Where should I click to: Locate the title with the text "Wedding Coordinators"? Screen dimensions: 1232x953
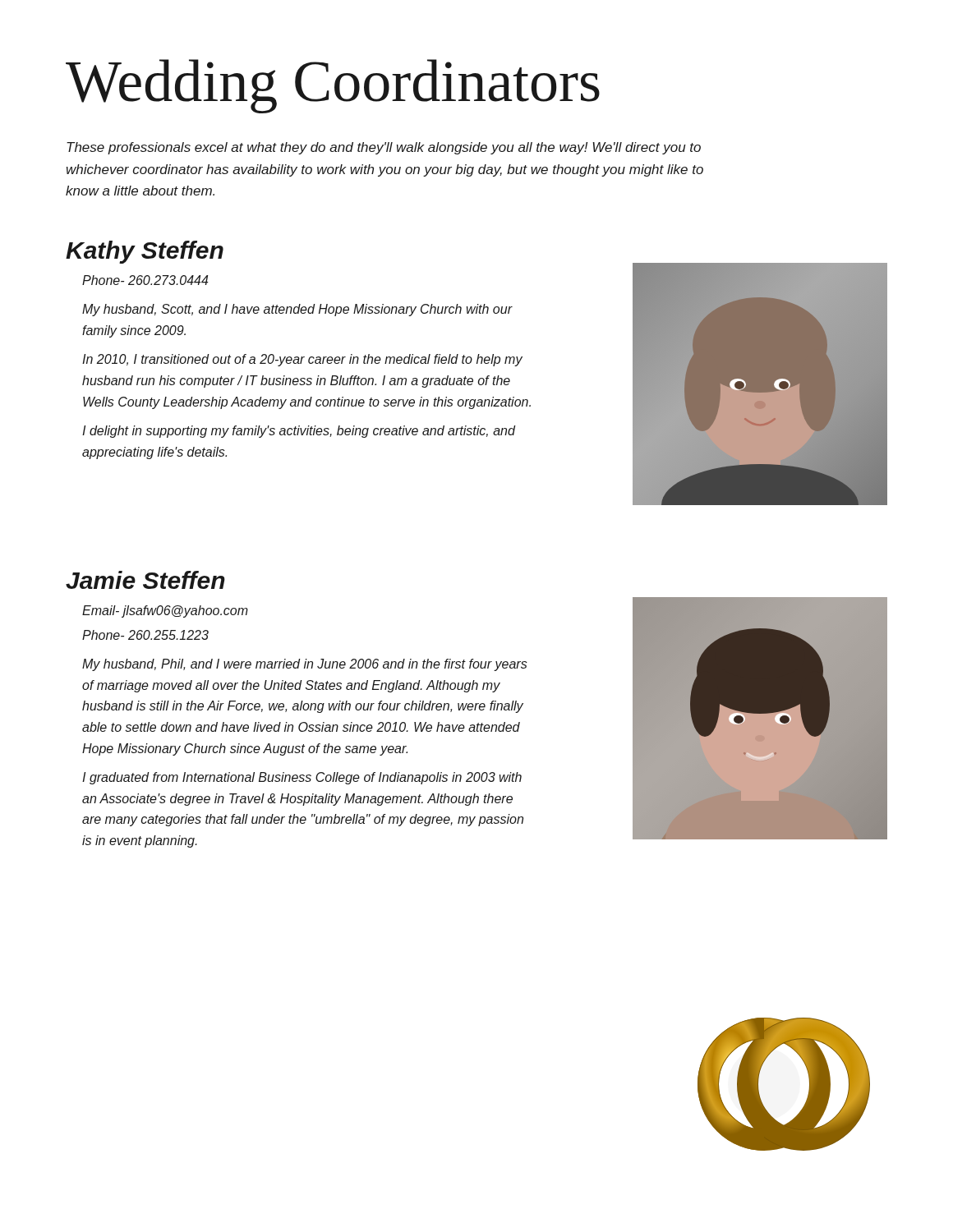(334, 82)
